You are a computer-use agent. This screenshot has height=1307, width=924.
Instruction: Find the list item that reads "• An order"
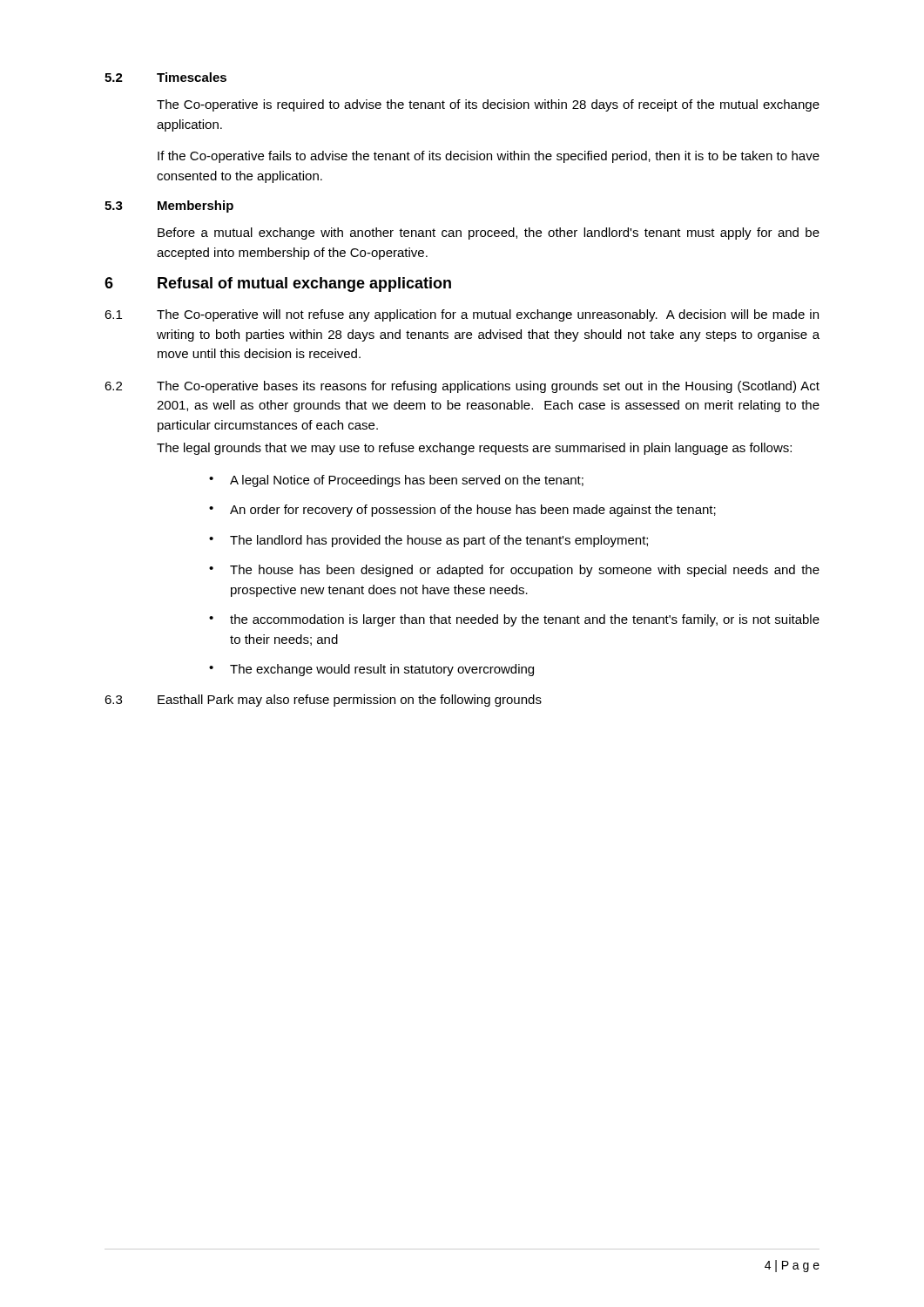[514, 510]
